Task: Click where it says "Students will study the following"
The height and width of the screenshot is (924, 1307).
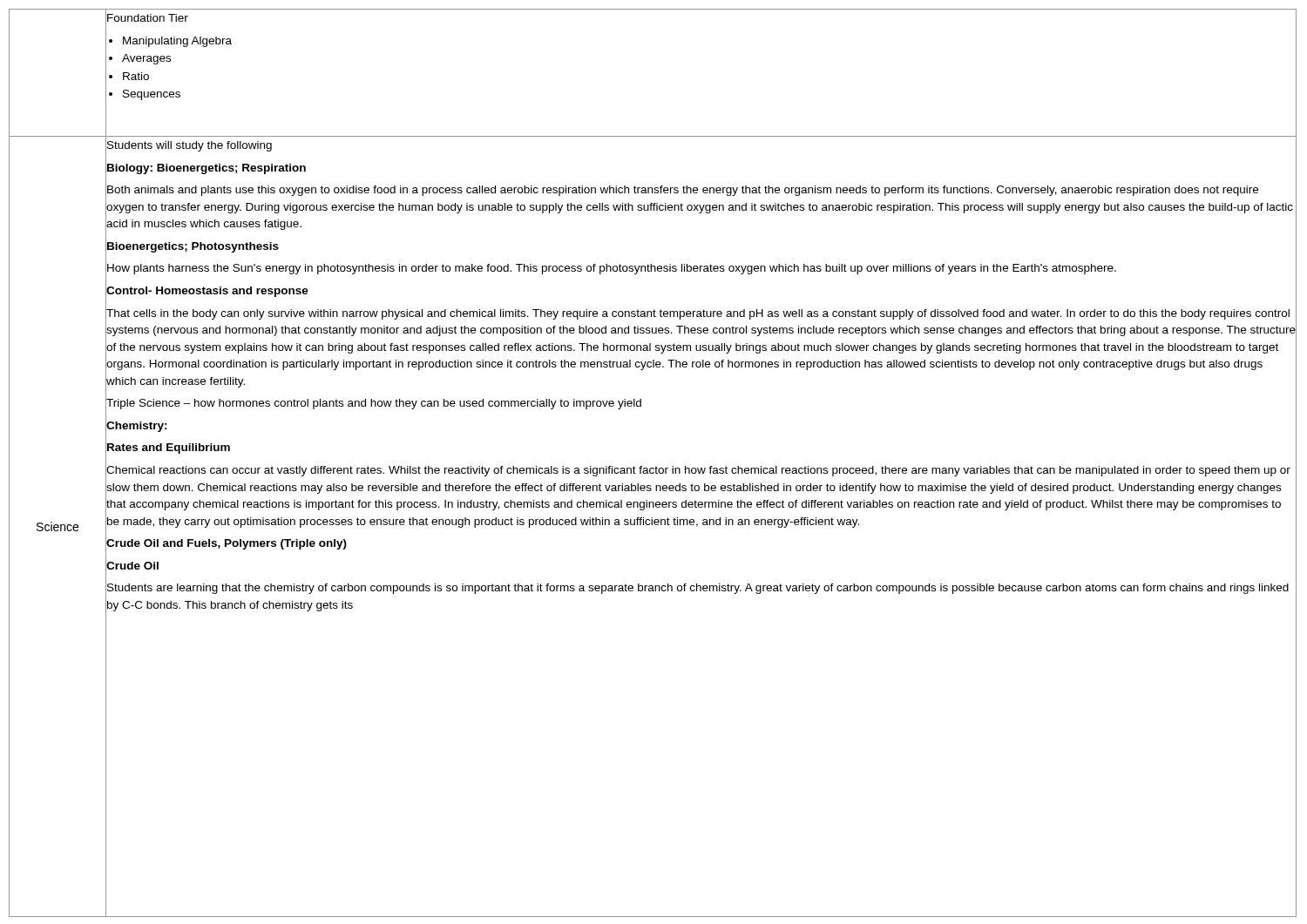Action: (x=189, y=145)
